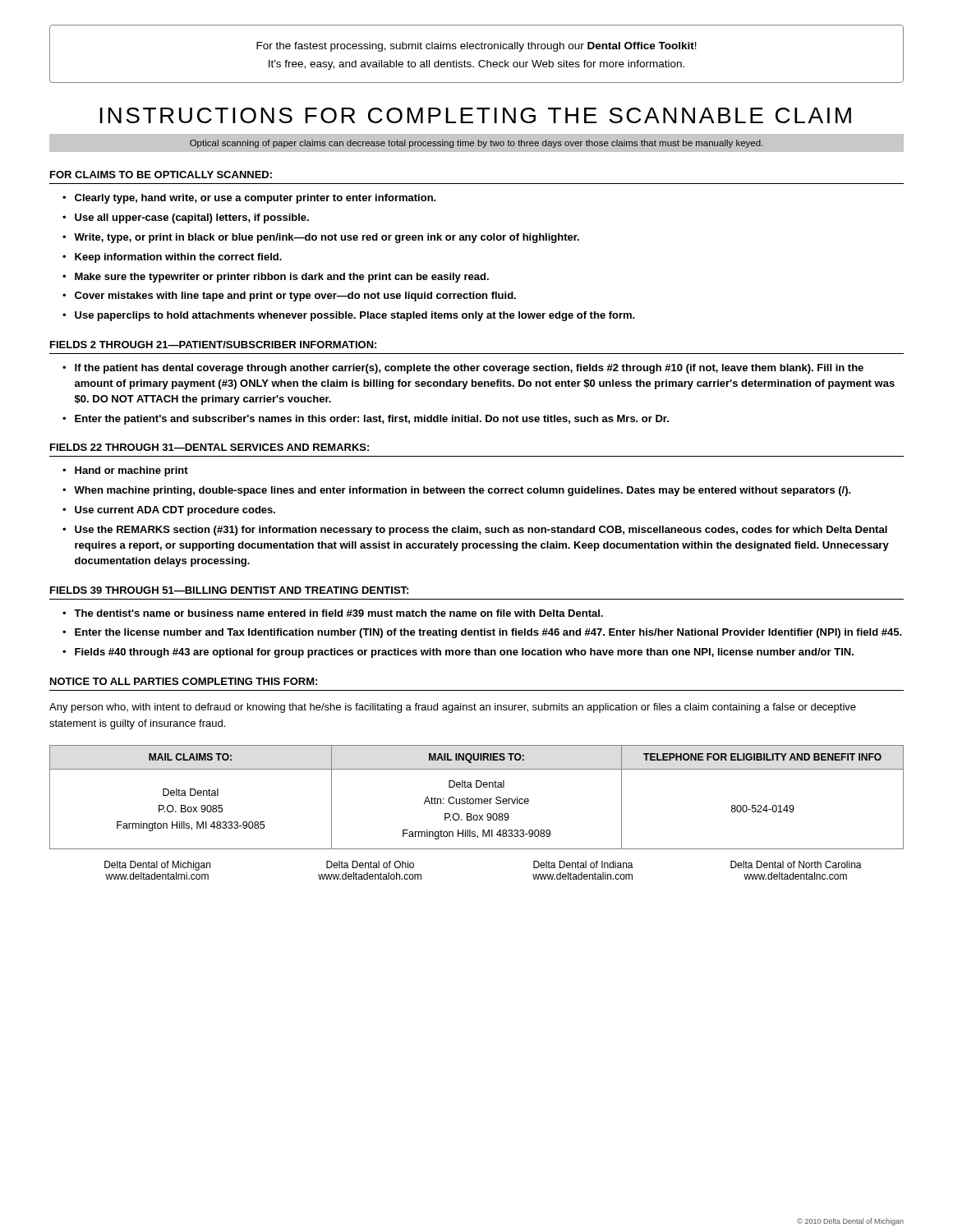Locate the caption that says "Optical scanning of paper claims"
Screen dimensions: 1232x953
[476, 143]
